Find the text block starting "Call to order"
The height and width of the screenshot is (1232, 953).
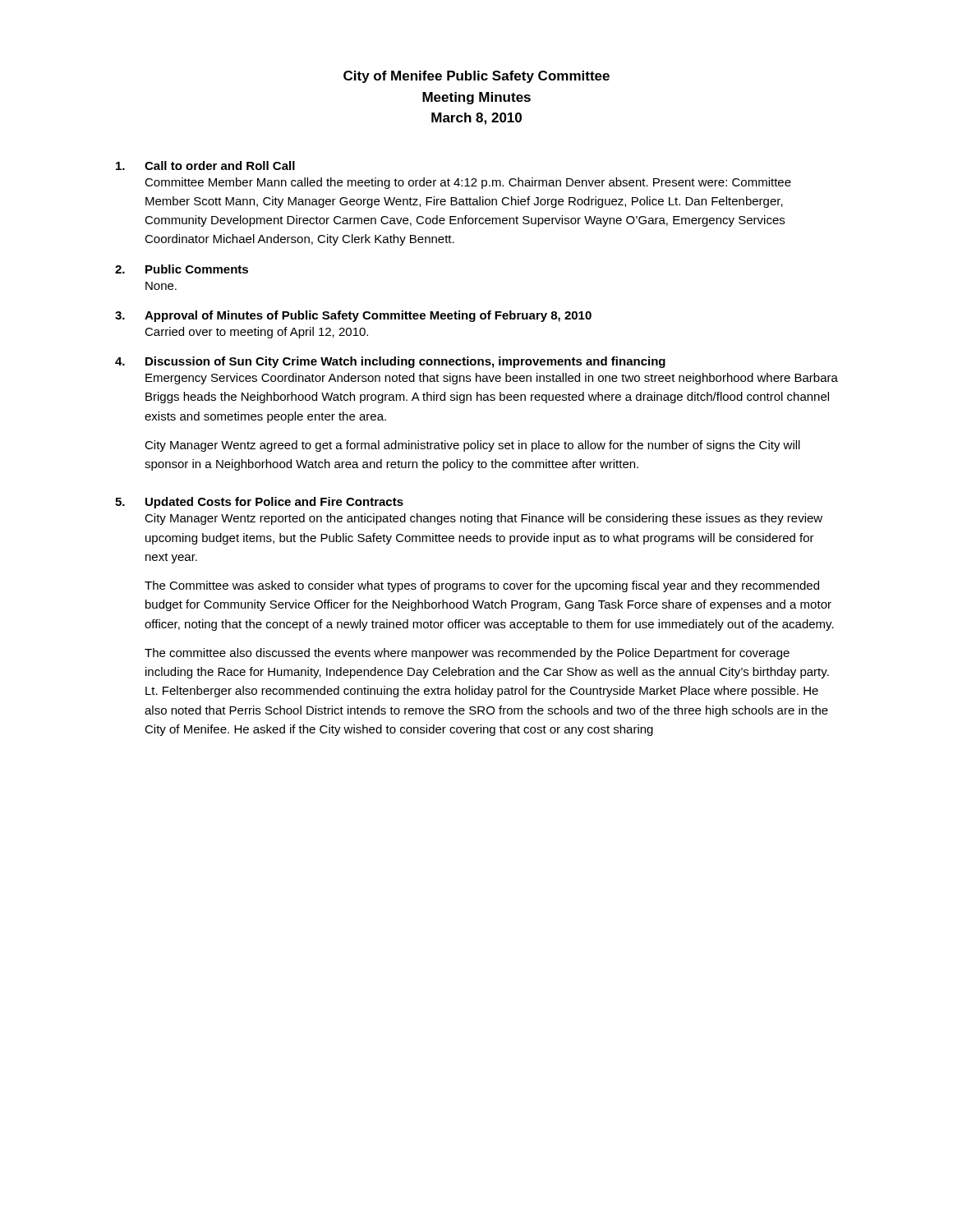476,203
